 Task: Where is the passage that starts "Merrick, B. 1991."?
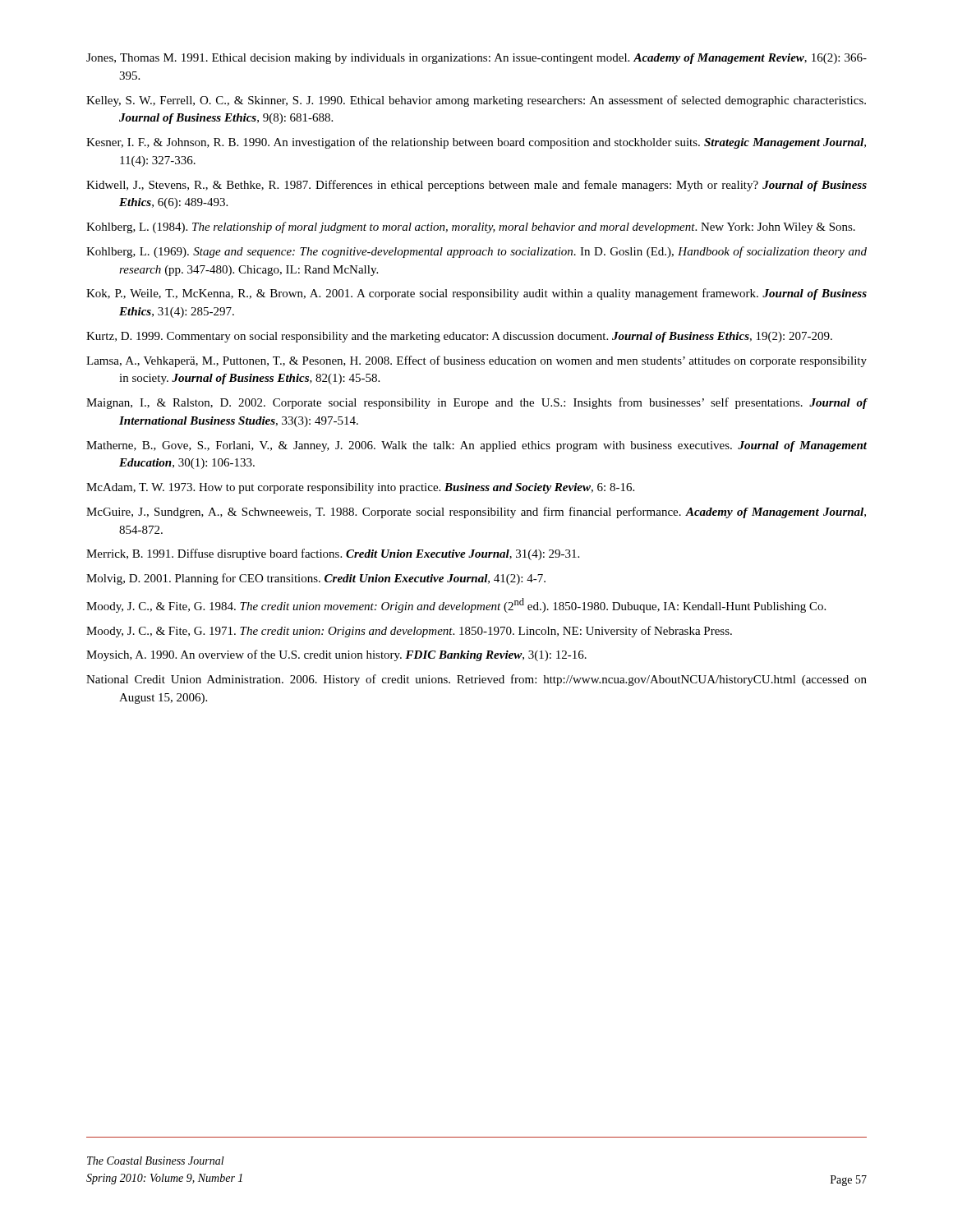pyautogui.click(x=333, y=554)
